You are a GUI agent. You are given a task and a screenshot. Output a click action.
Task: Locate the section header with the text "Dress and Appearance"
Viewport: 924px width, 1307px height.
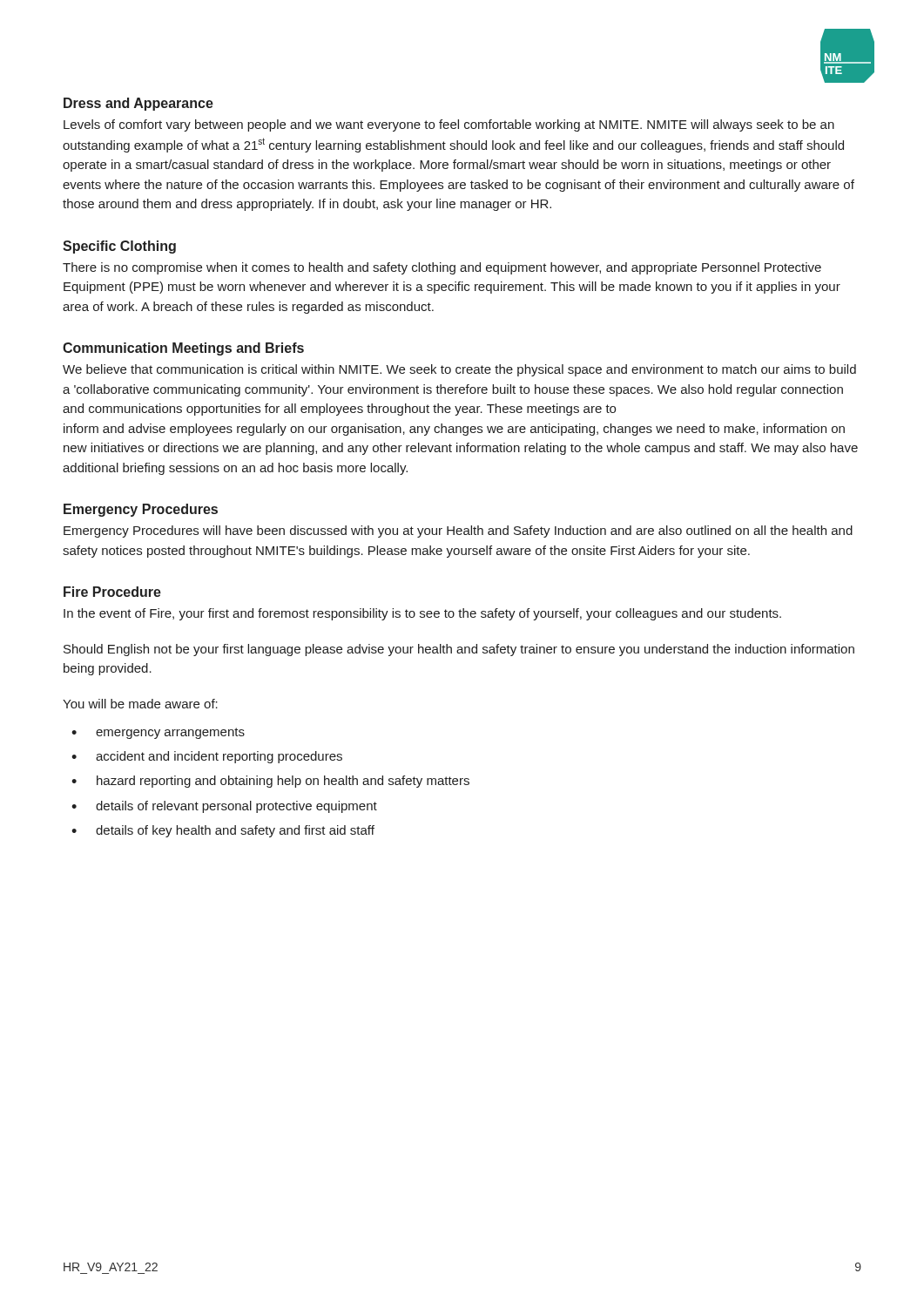138,103
